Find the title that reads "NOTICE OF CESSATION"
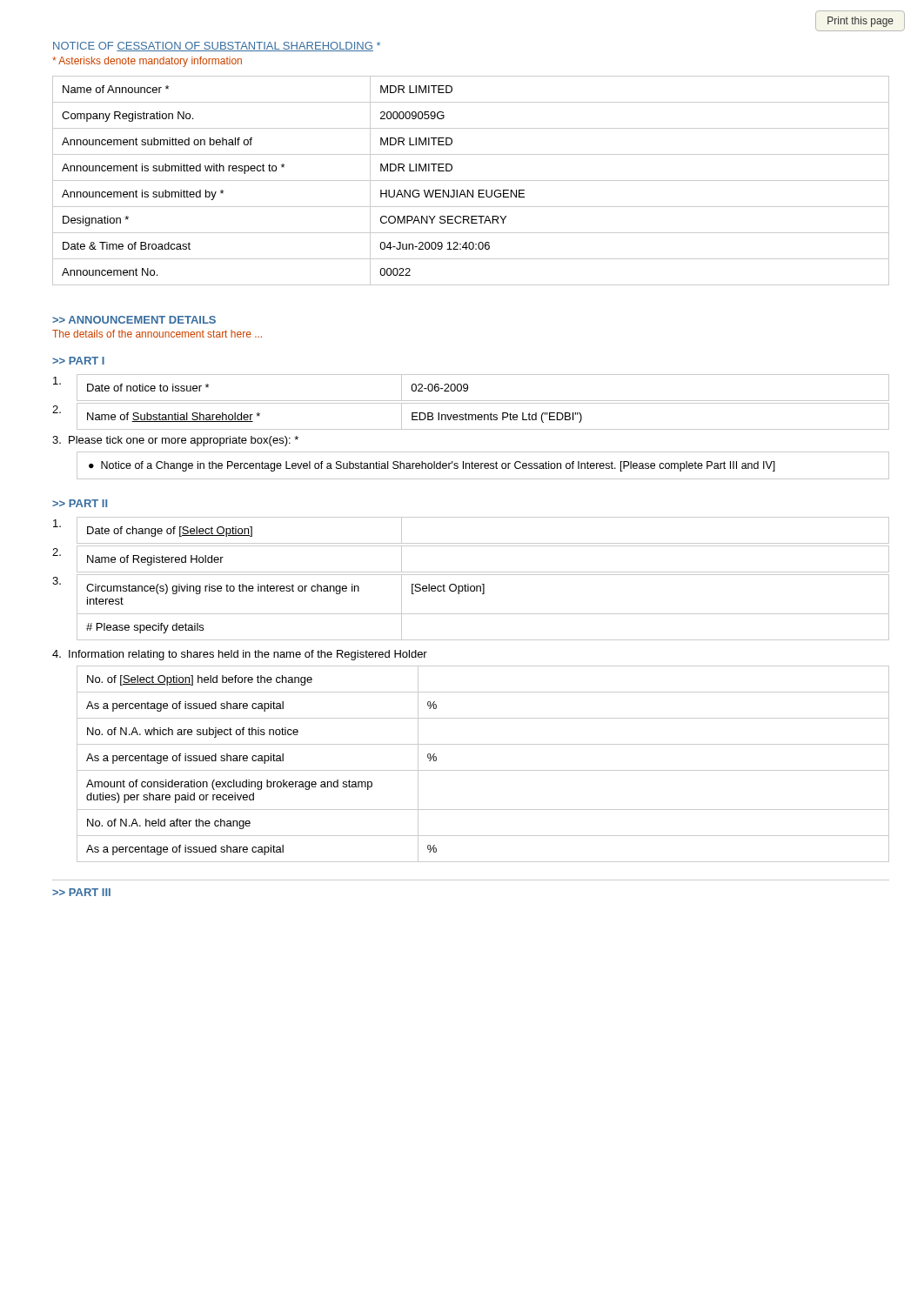The image size is (924, 1305). [216, 46]
